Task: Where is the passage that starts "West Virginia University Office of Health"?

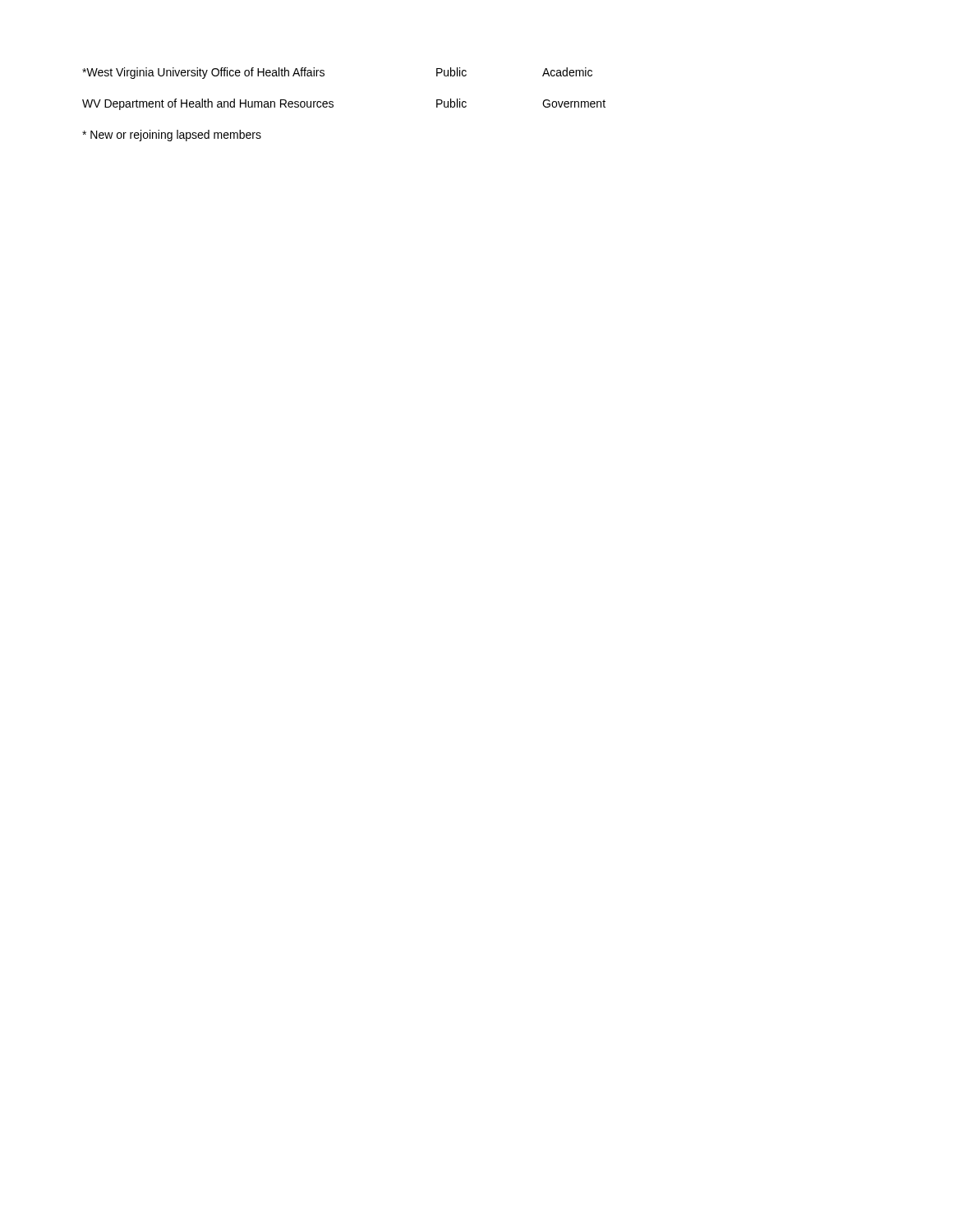Action: tap(203, 73)
